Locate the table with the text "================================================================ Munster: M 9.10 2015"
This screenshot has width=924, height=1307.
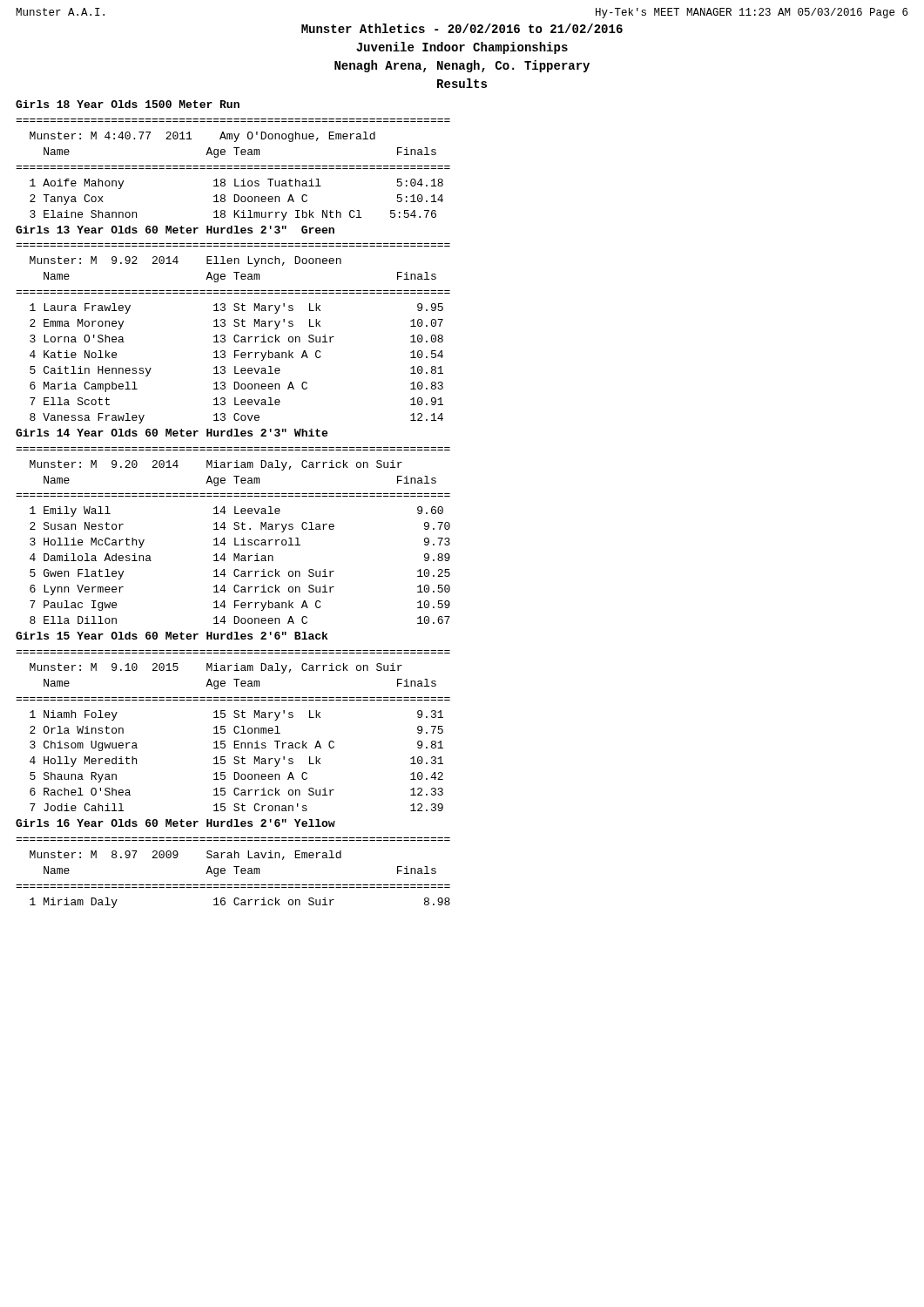pyautogui.click(x=462, y=731)
